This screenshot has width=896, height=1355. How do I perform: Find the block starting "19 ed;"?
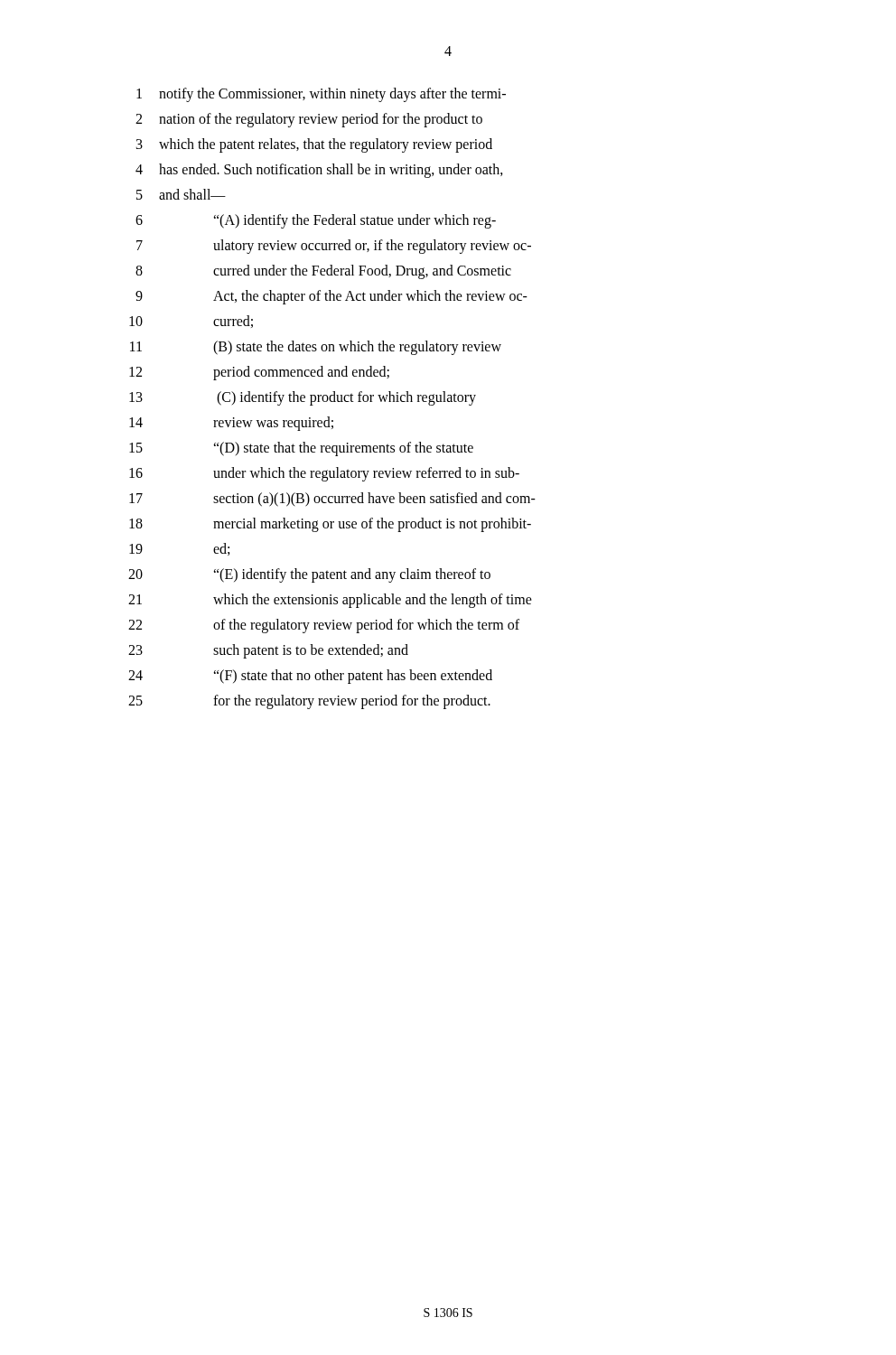point(139,550)
